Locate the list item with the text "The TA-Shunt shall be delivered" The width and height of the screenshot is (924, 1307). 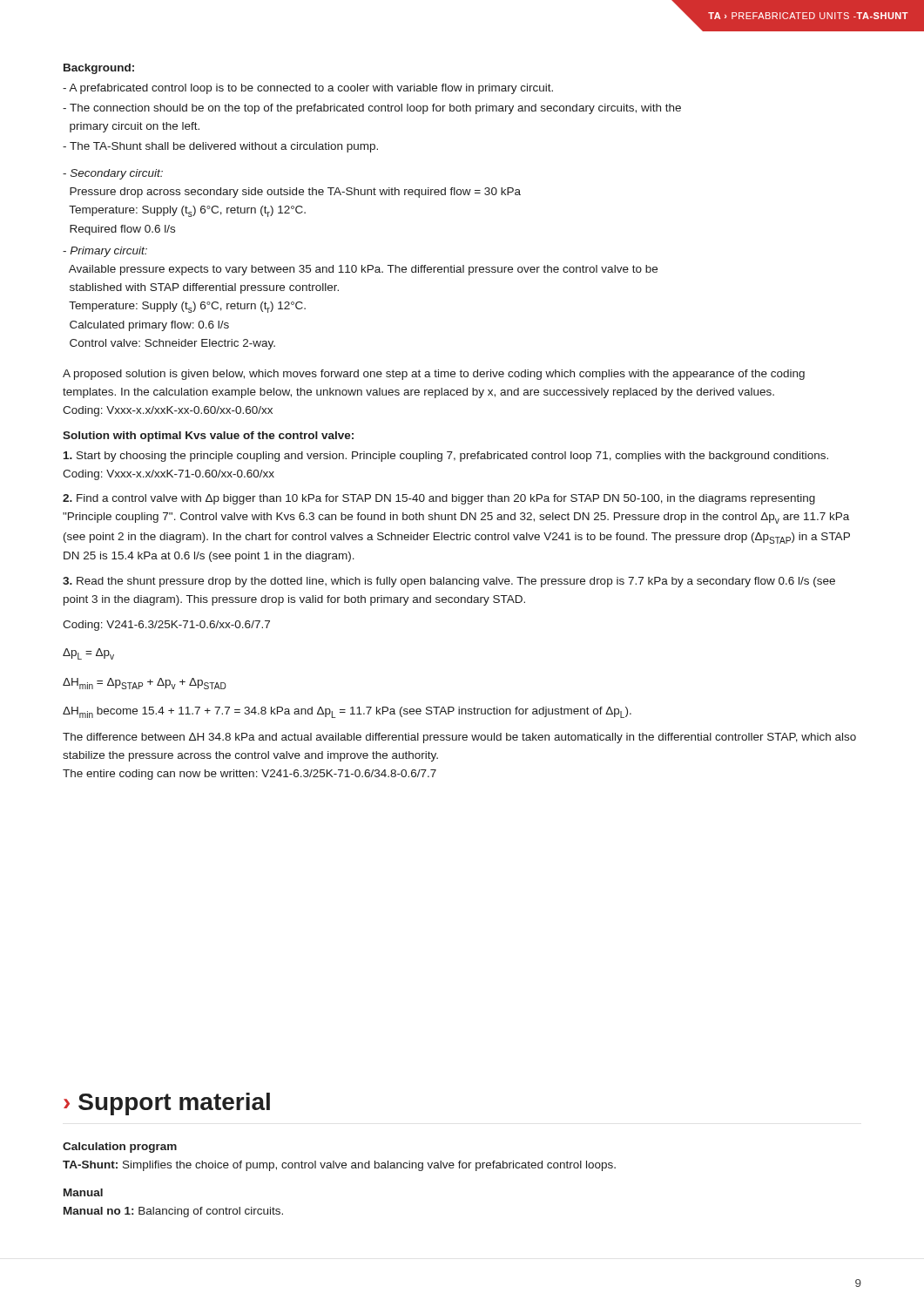point(221,146)
